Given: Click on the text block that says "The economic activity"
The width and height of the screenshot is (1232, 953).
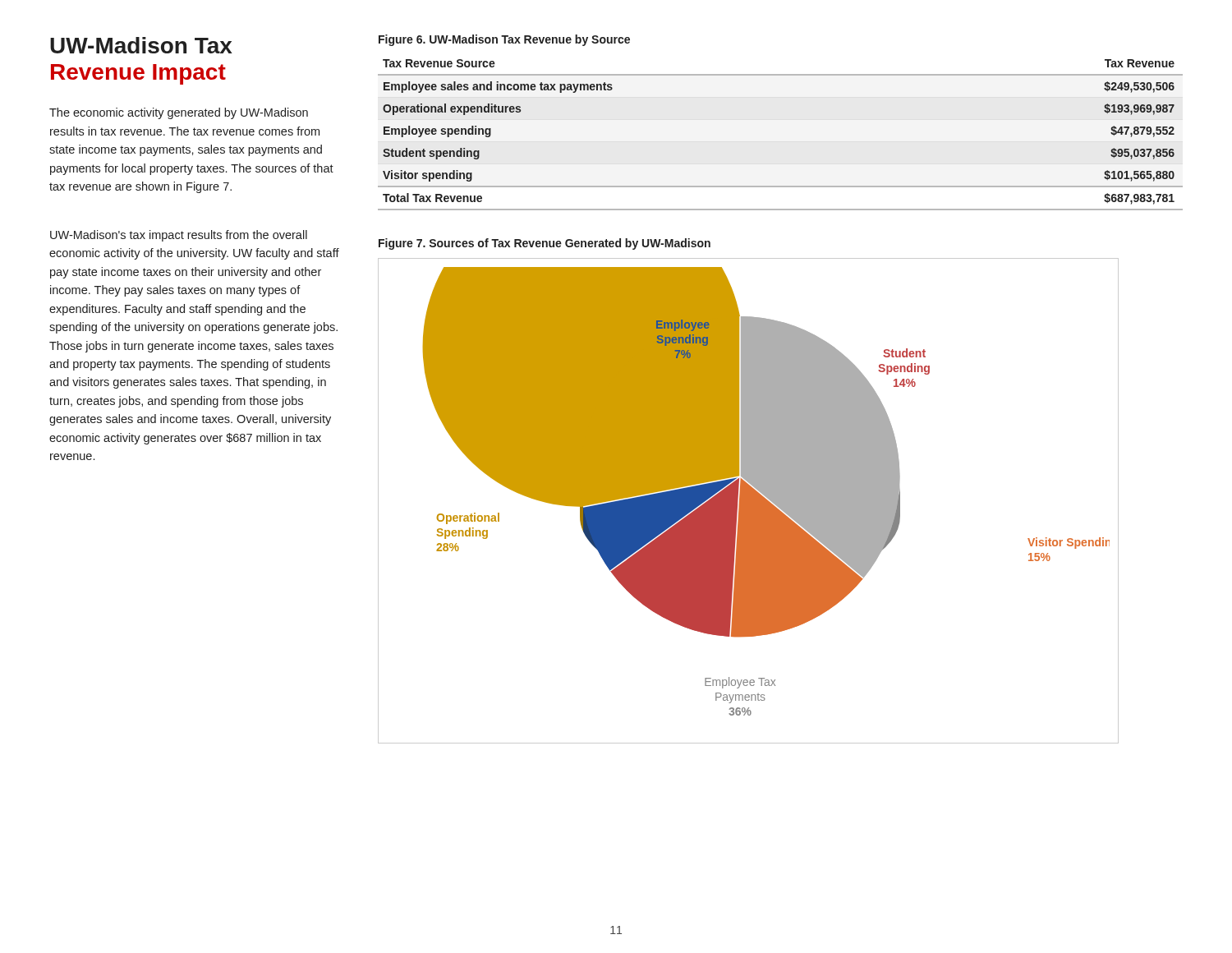Looking at the screenshot, I should (x=191, y=150).
